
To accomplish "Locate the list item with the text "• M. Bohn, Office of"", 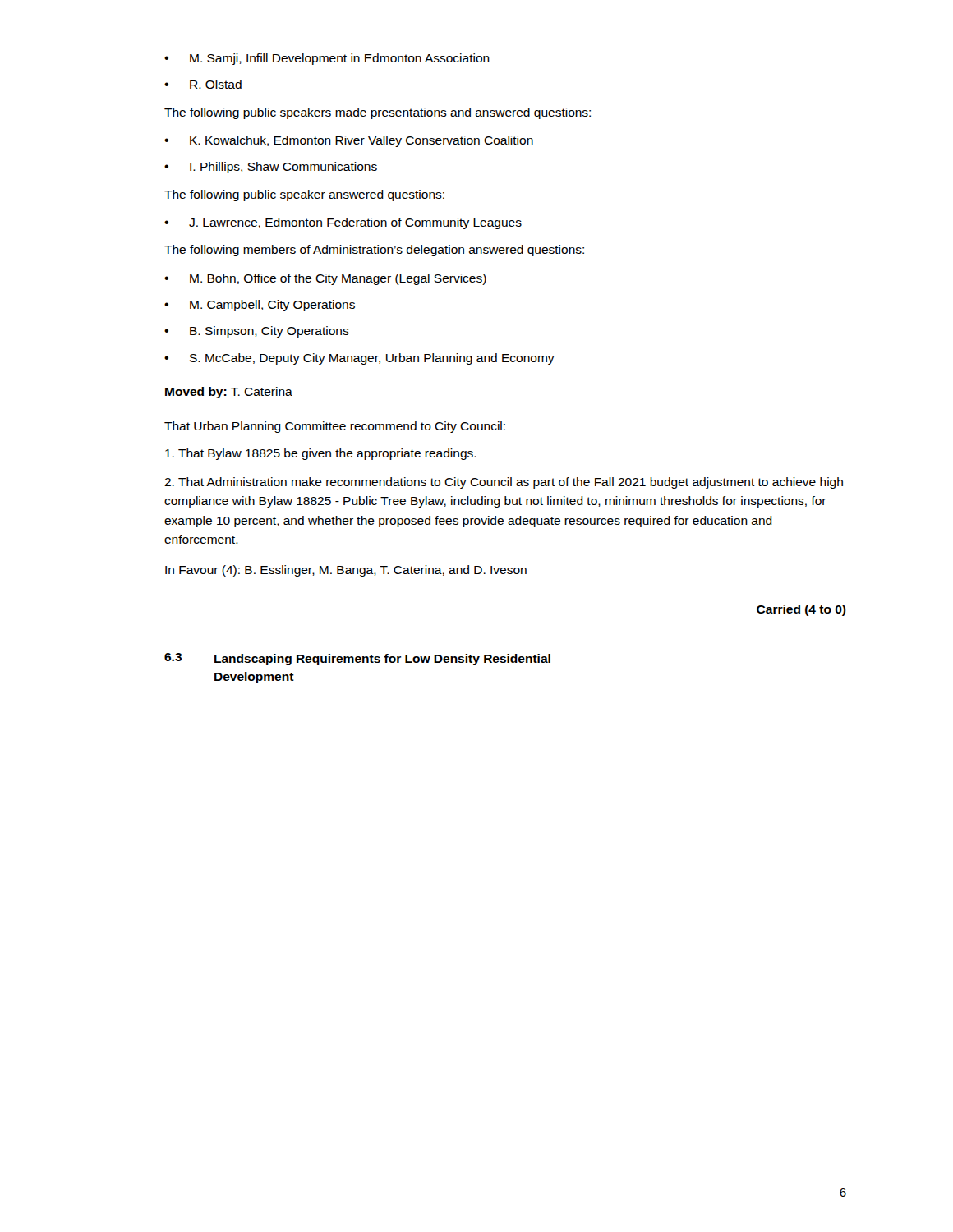I will click(x=325, y=278).
